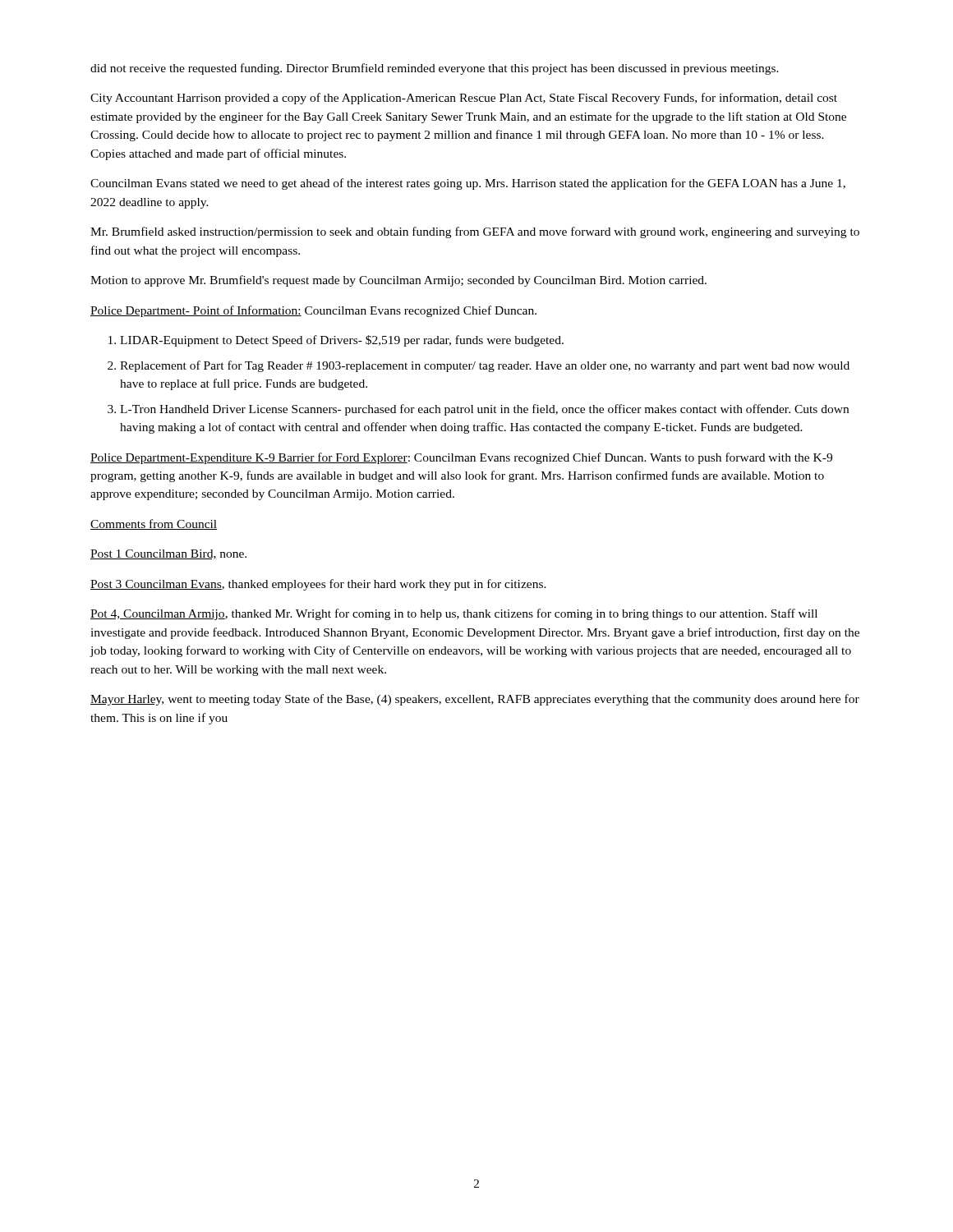
Task: Locate the text "Post 1 Councilman Bird, none."
Action: point(168,554)
